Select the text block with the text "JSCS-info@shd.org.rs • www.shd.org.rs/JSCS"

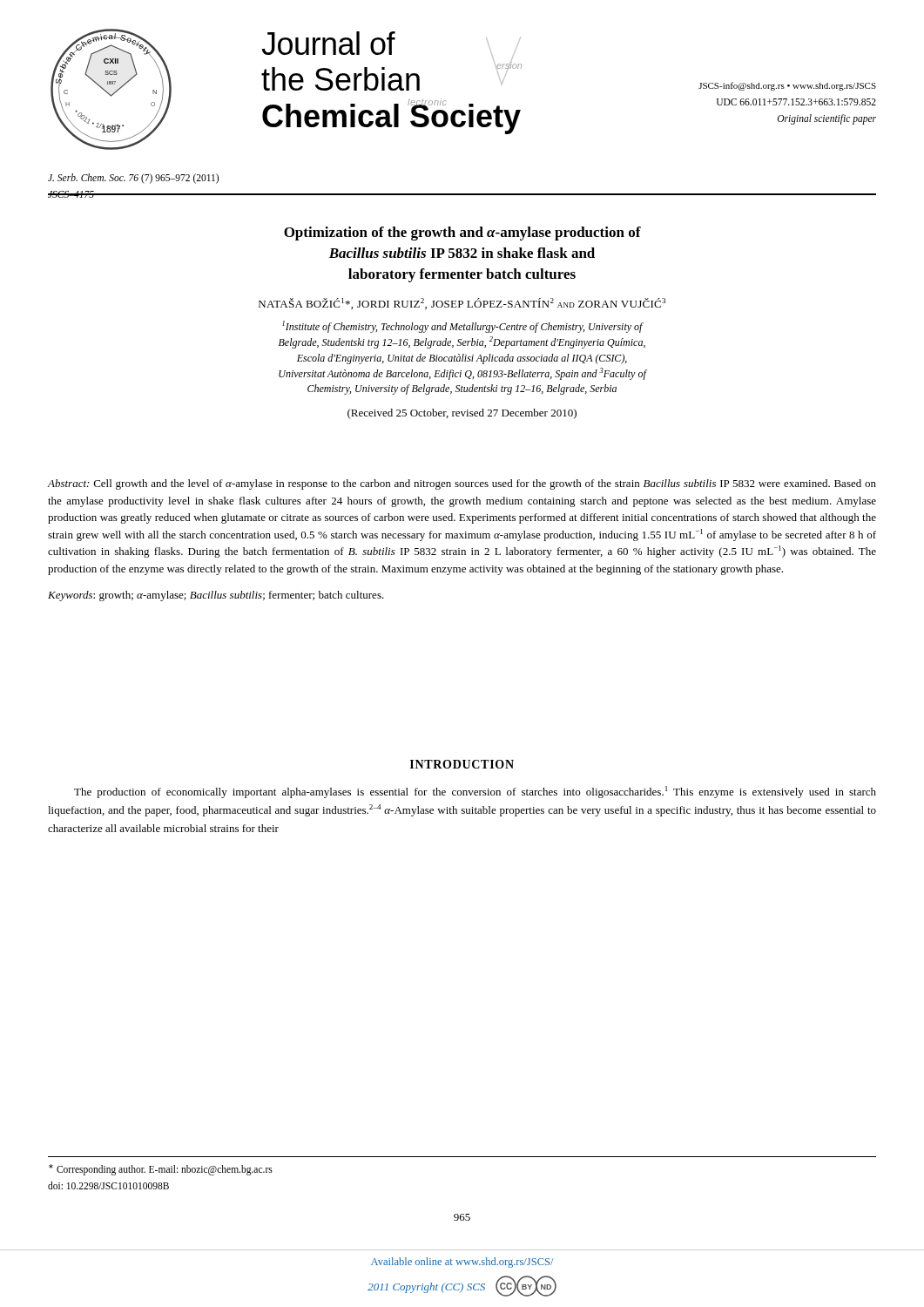click(x=787, y=102)
